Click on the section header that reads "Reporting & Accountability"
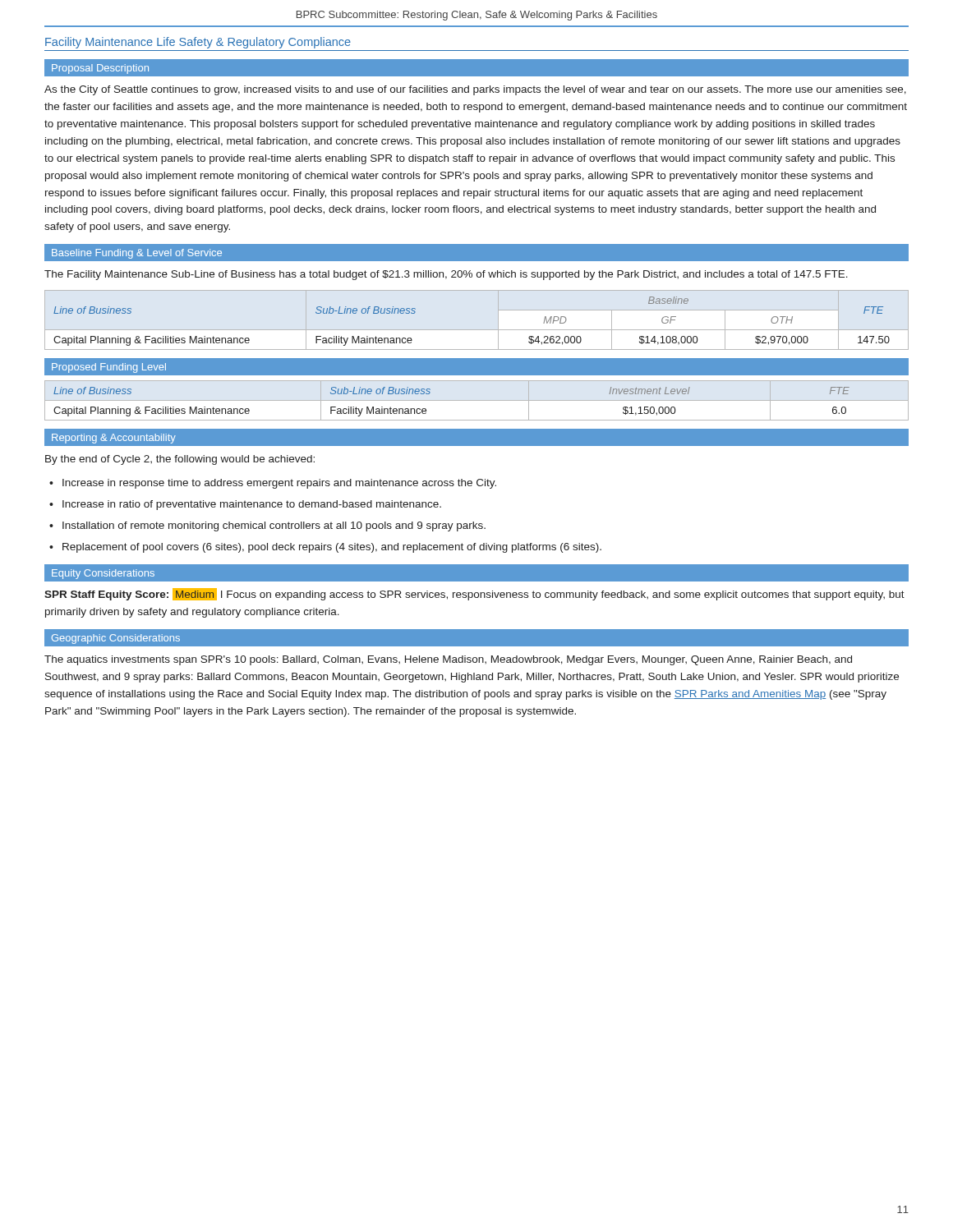The width and height of the screenshot is (953, 1232). pyautogui.click(x=113, y=437)
